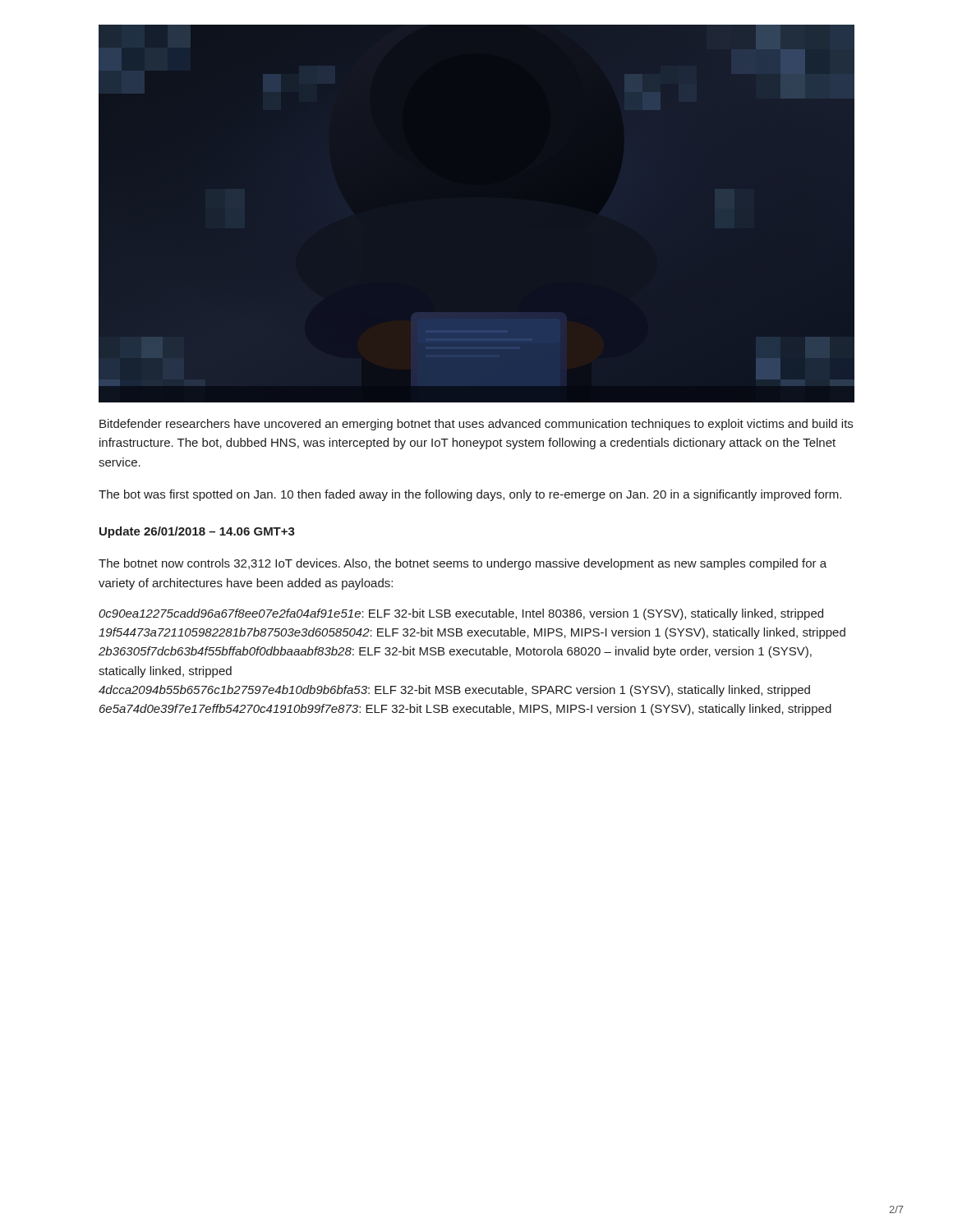
Task: Locate the block of text that opens with "The botnet now controls 32,312 IoT devices."
Action: click(x=463, y=573)
